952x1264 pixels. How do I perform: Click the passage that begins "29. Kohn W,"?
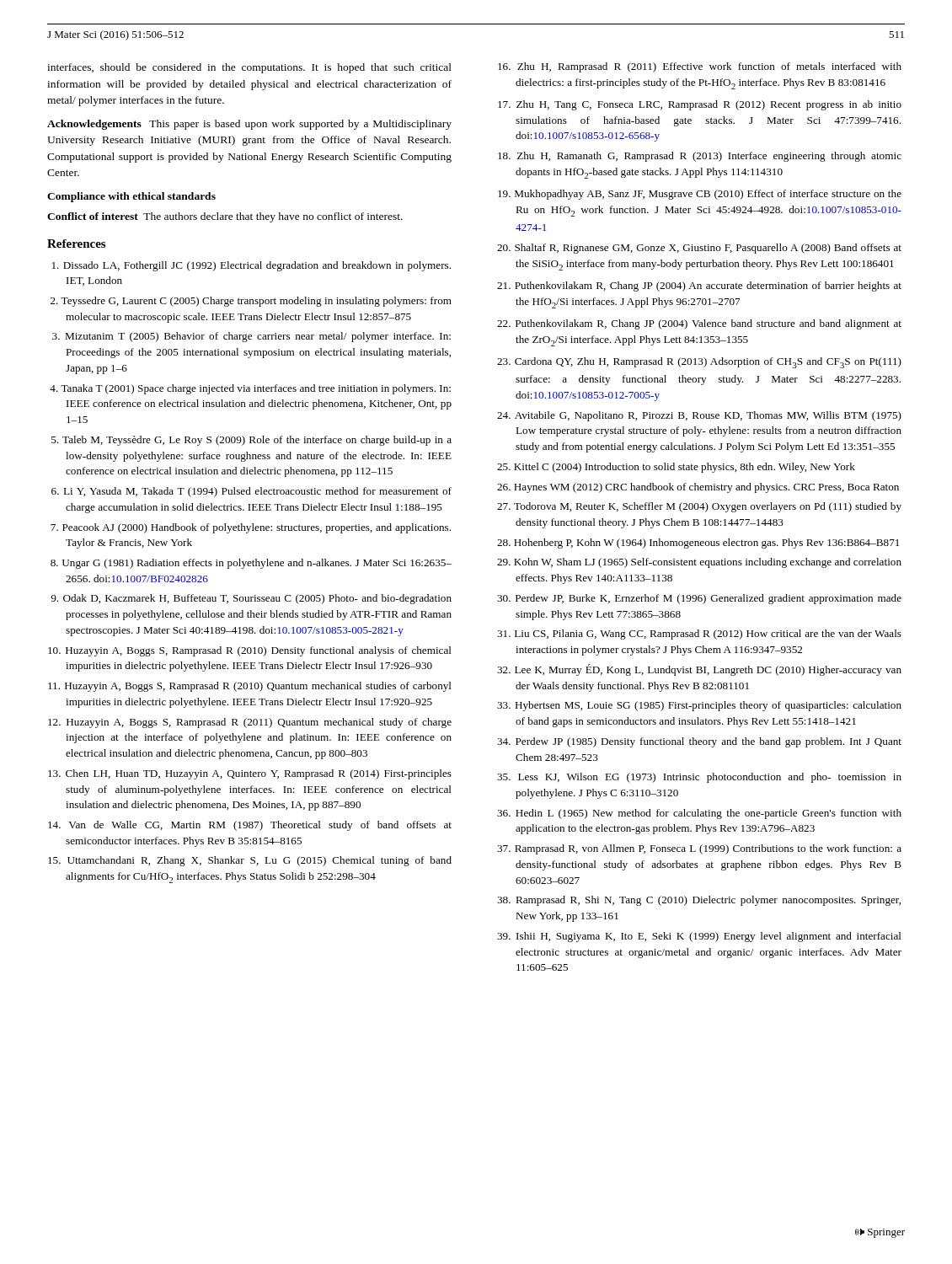click(x=699, y=570)
